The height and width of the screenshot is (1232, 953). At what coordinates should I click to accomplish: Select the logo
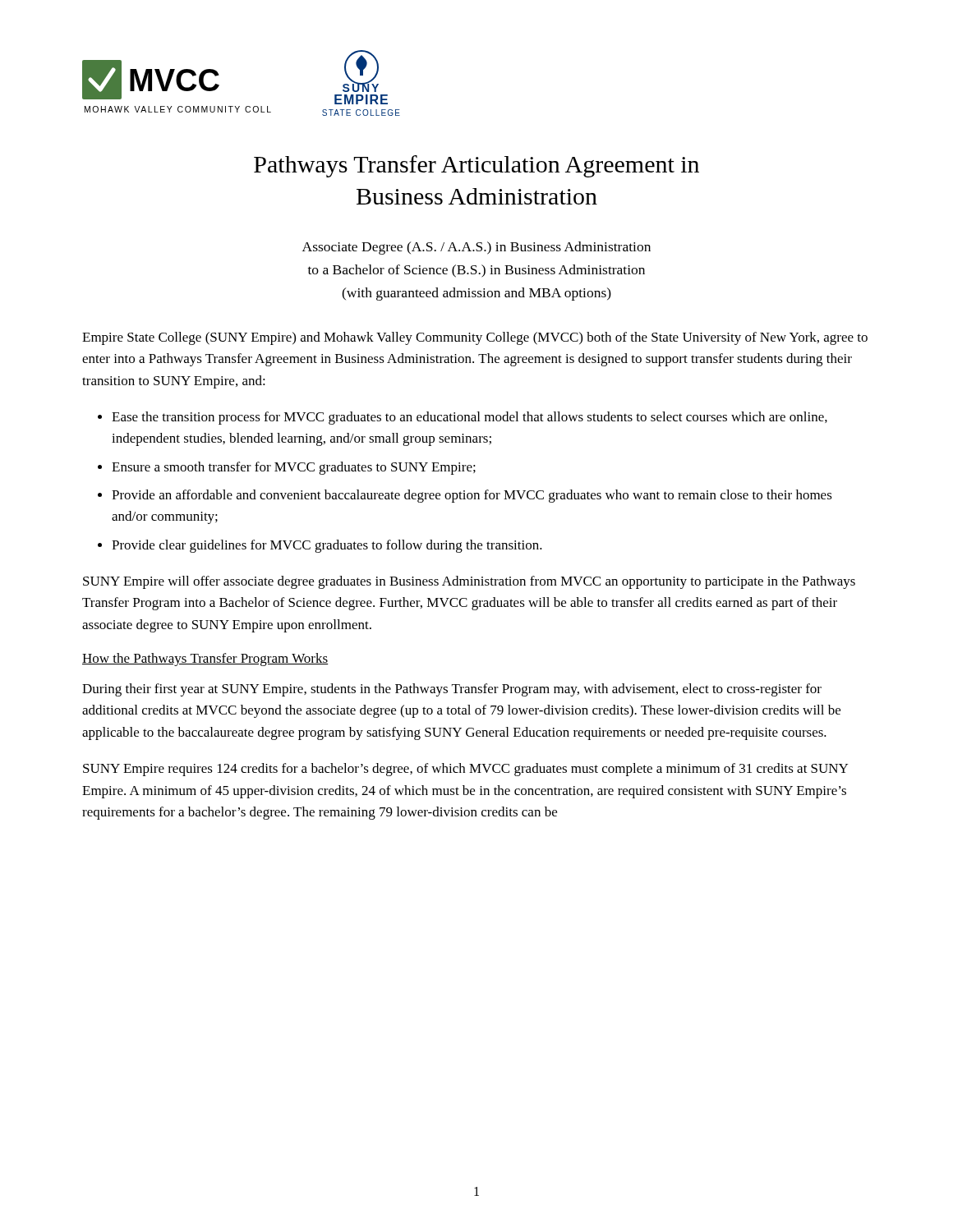476,86
